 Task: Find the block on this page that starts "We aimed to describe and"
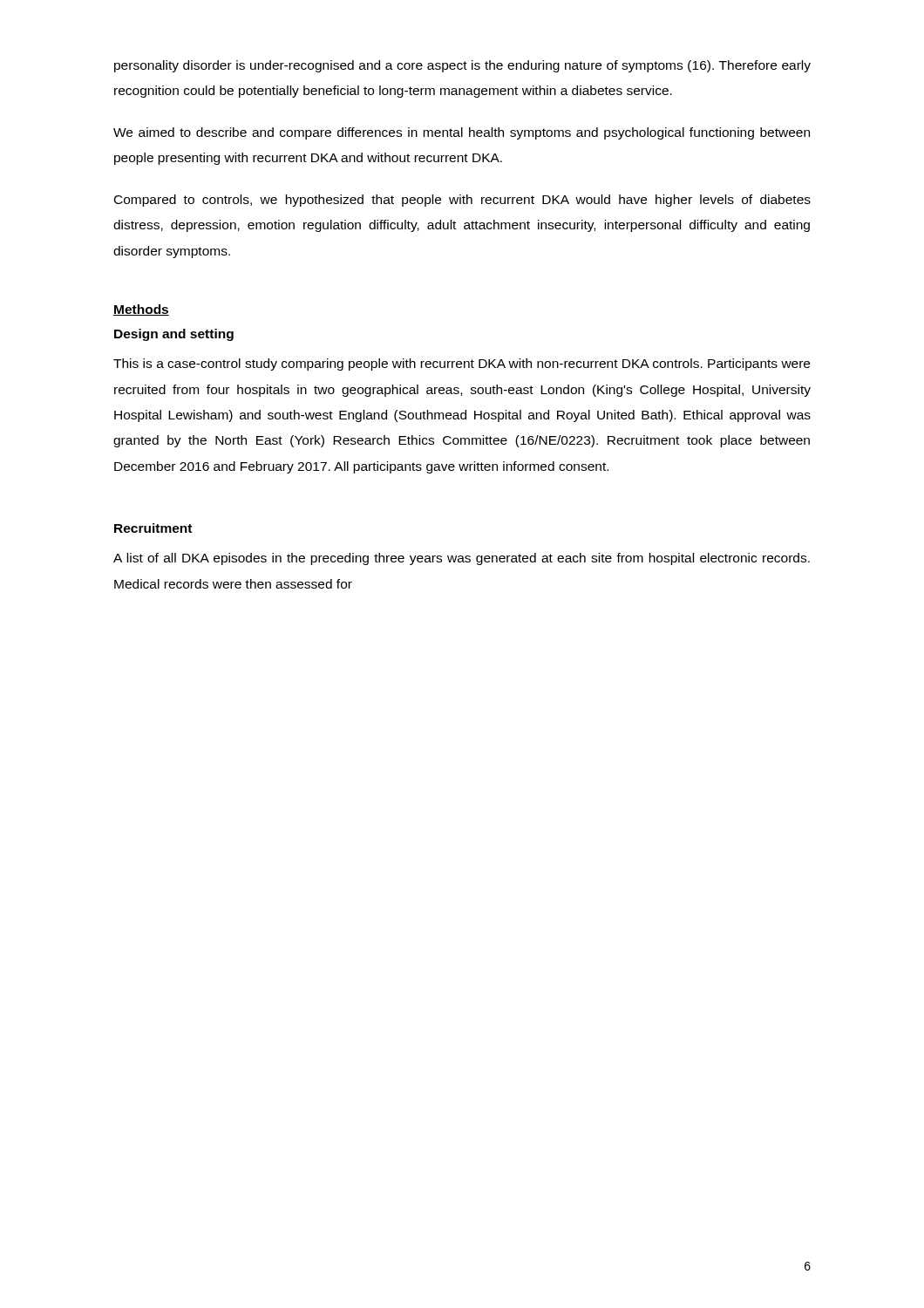tap(462, 145)
